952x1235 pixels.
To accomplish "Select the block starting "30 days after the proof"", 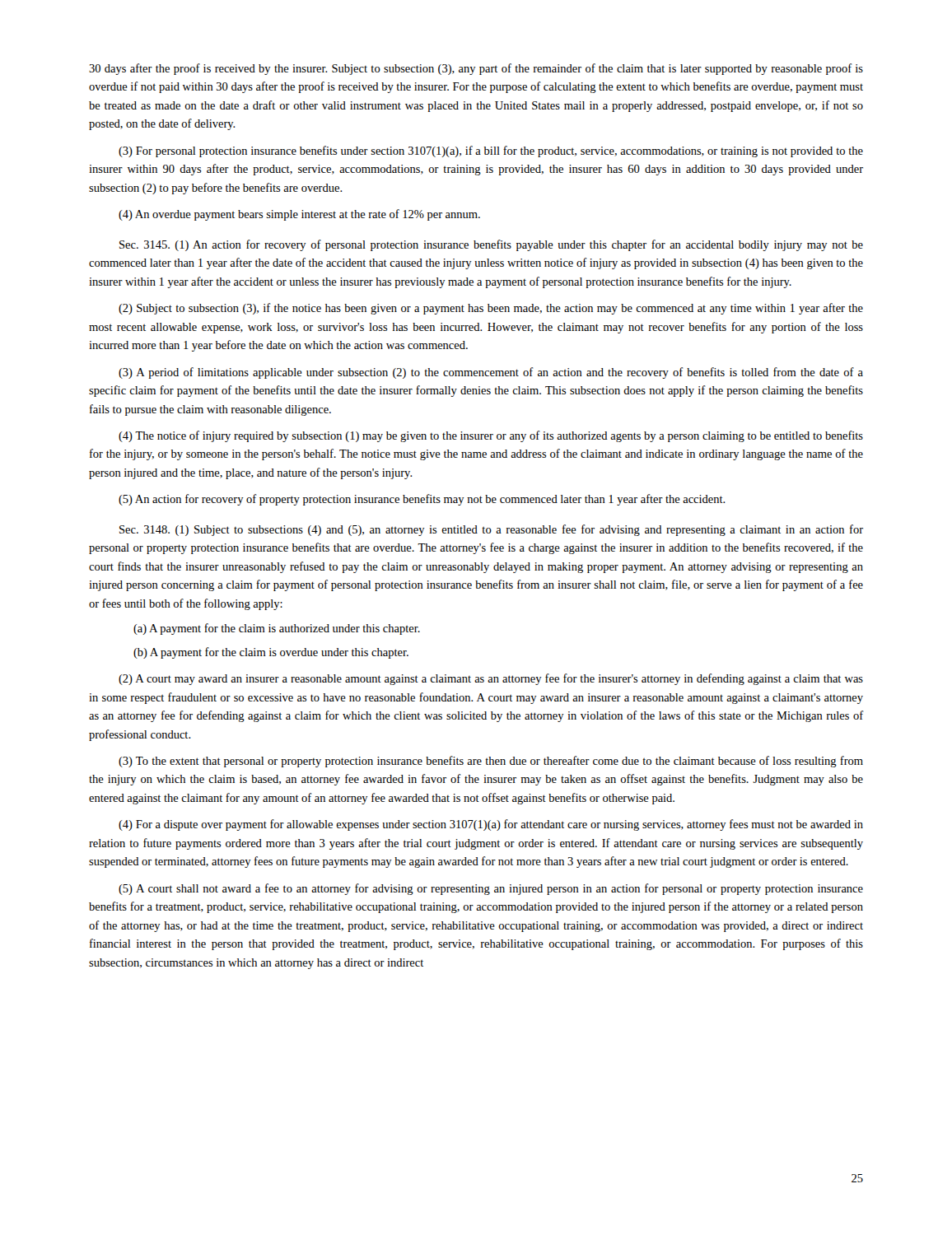I will (x=476, y=96).
